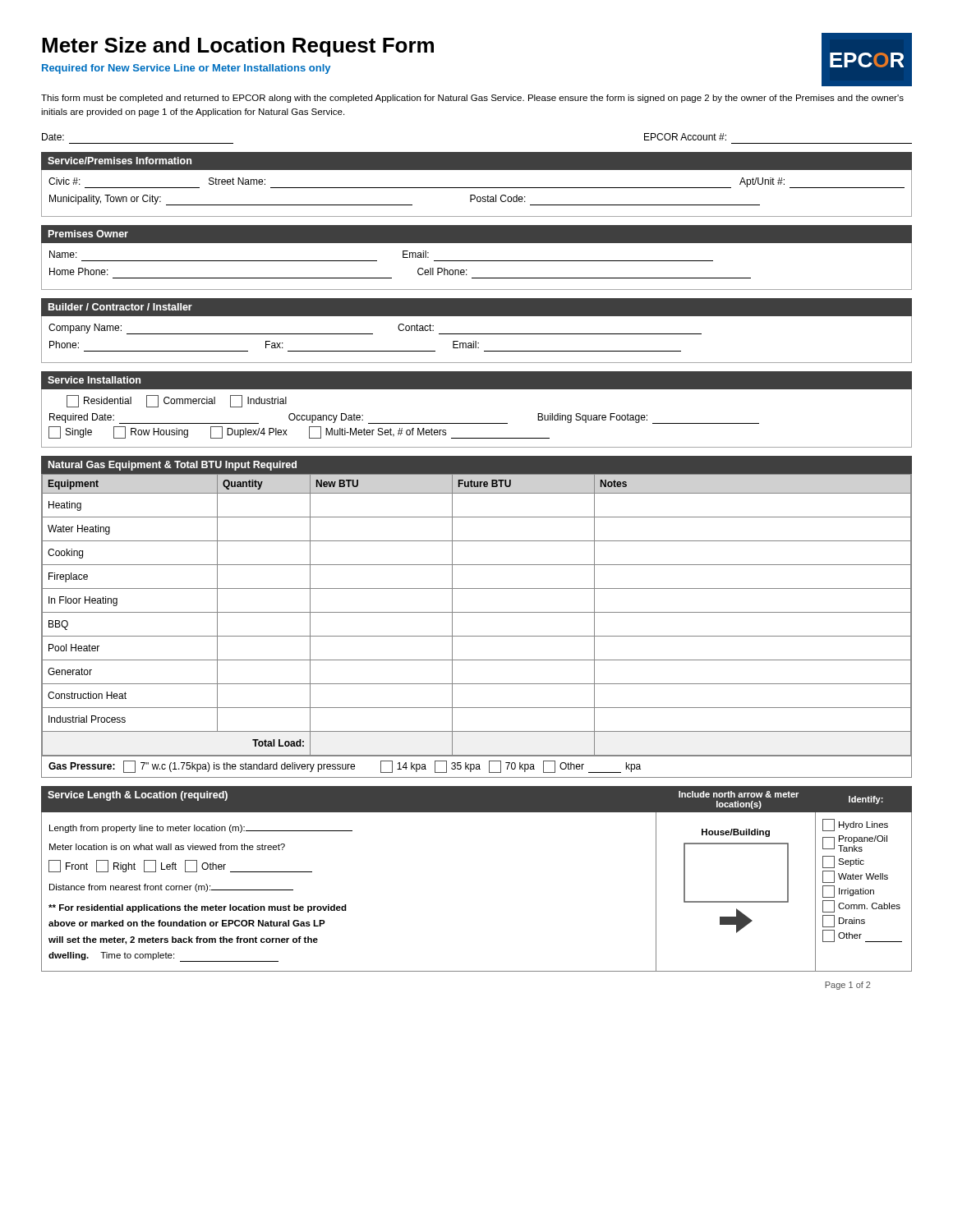This screenshot has width=953, height=1232.
Task: Find the passage starting "Service Installation"
Action: click(94, 380)
